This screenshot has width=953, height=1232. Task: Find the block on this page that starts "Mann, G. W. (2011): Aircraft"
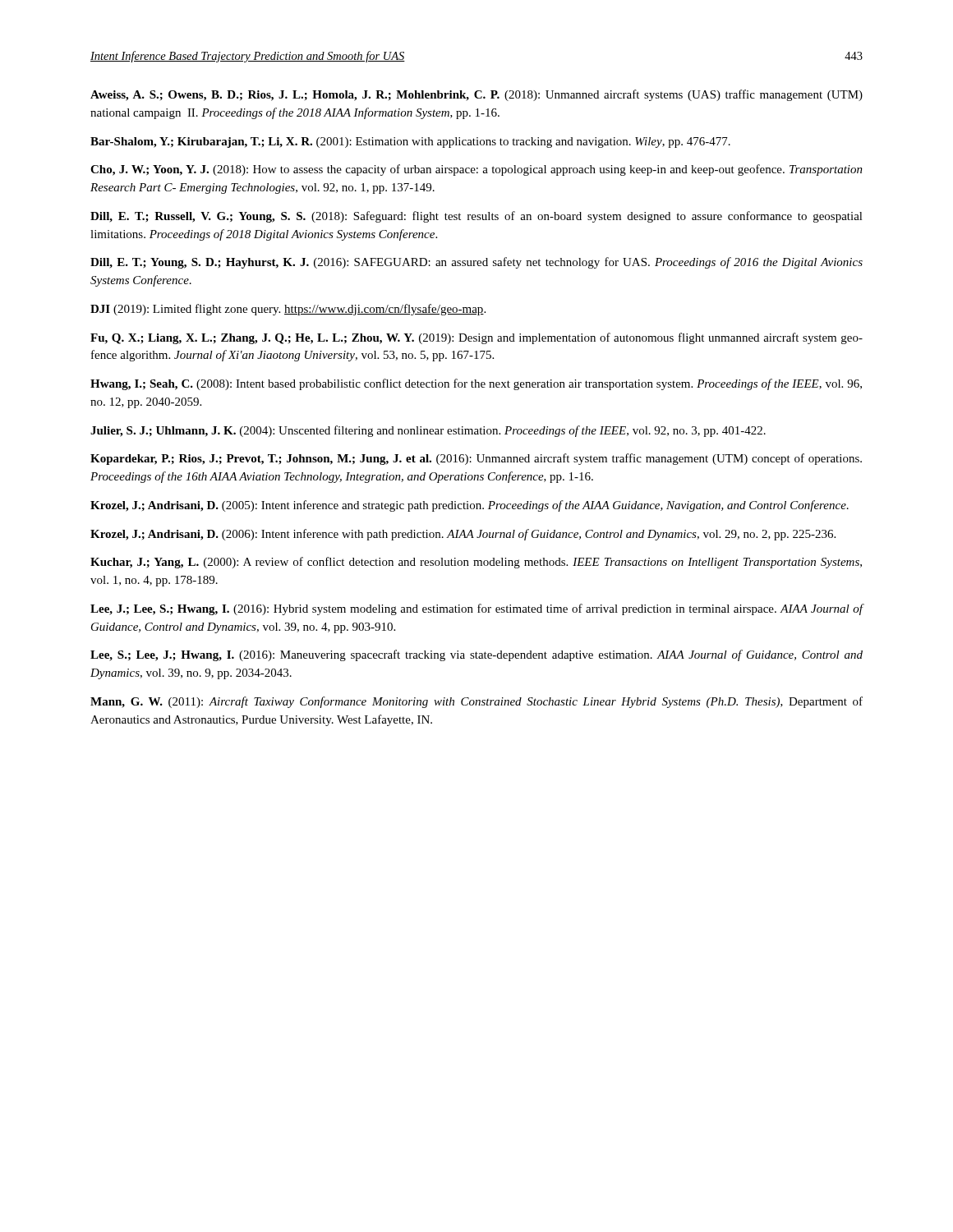click(476, 710)
